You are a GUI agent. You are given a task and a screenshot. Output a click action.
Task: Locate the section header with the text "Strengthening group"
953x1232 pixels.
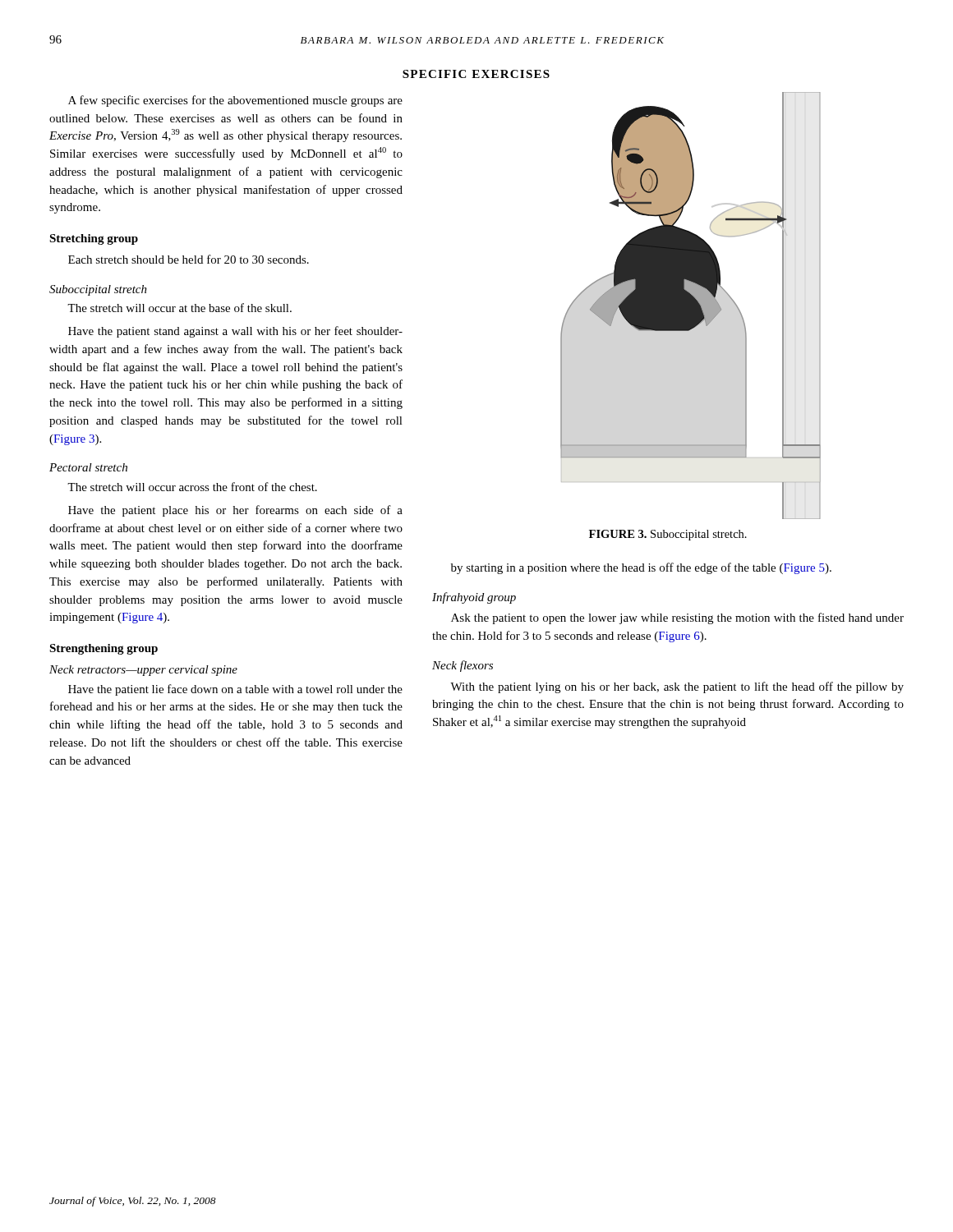pos(104,648)
